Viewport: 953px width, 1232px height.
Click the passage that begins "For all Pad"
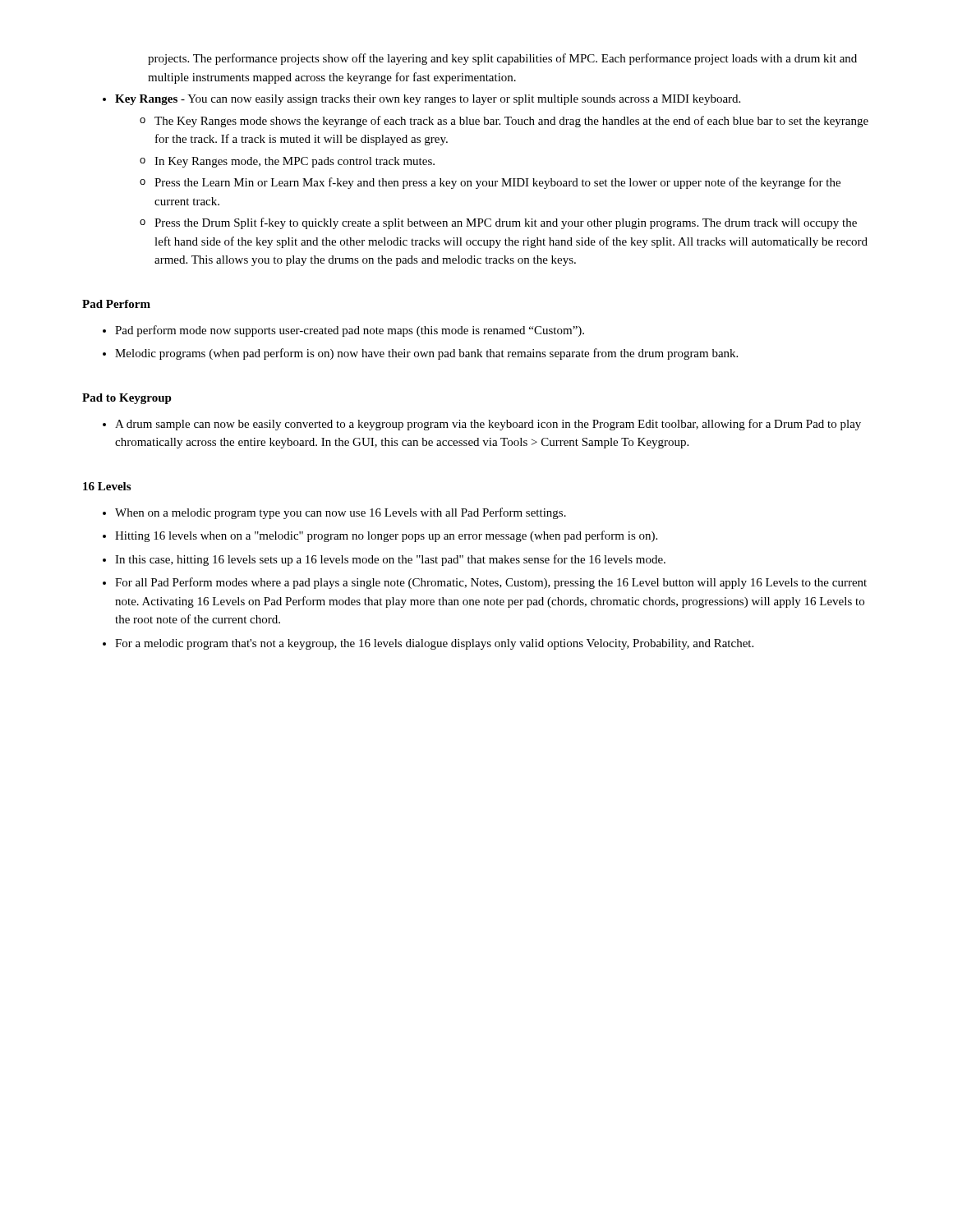pyautogui.click(x=491, y=601)
